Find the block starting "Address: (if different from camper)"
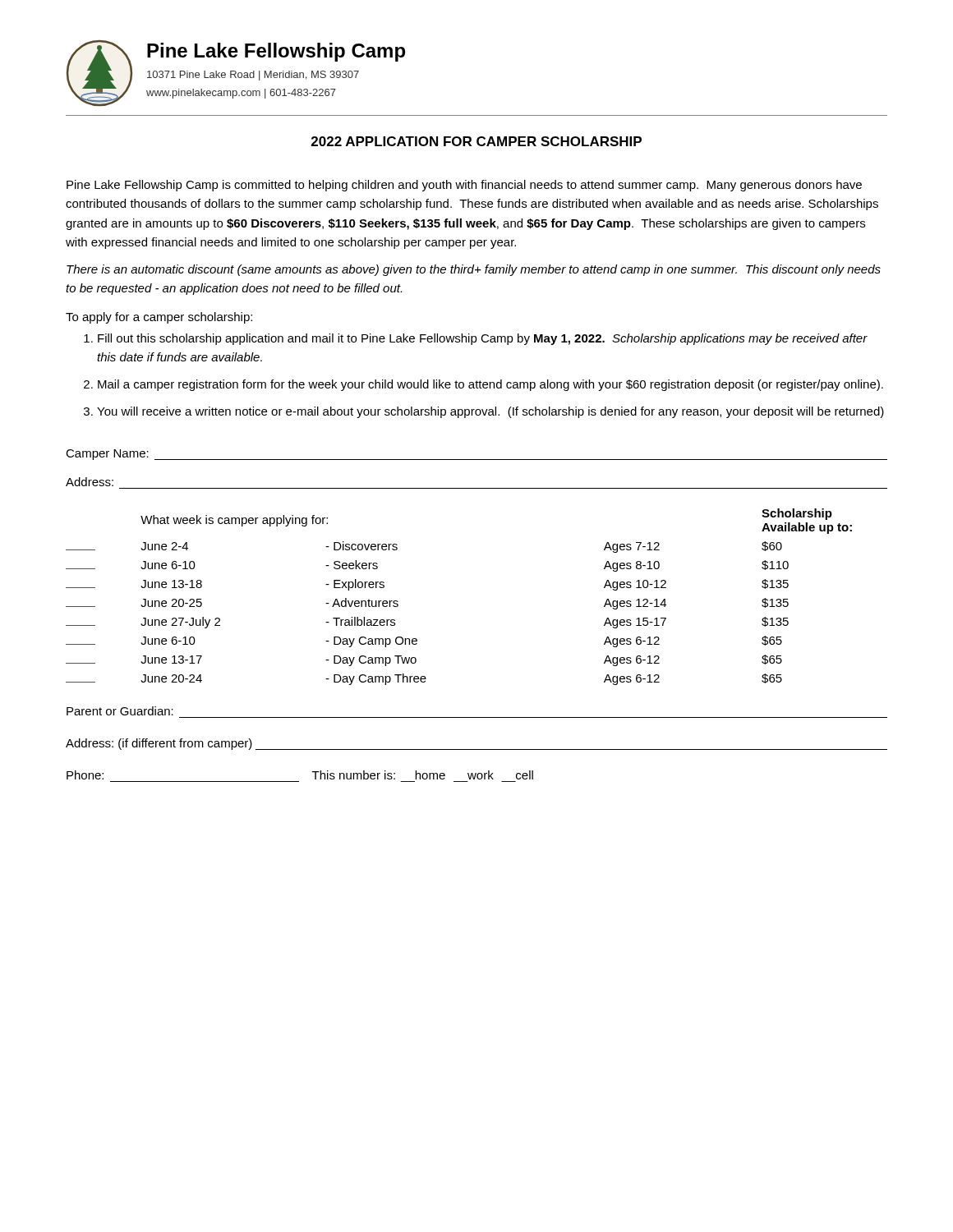Viewport: 953px width, 1232px height. pyautogui.click(x=476, y=742)
